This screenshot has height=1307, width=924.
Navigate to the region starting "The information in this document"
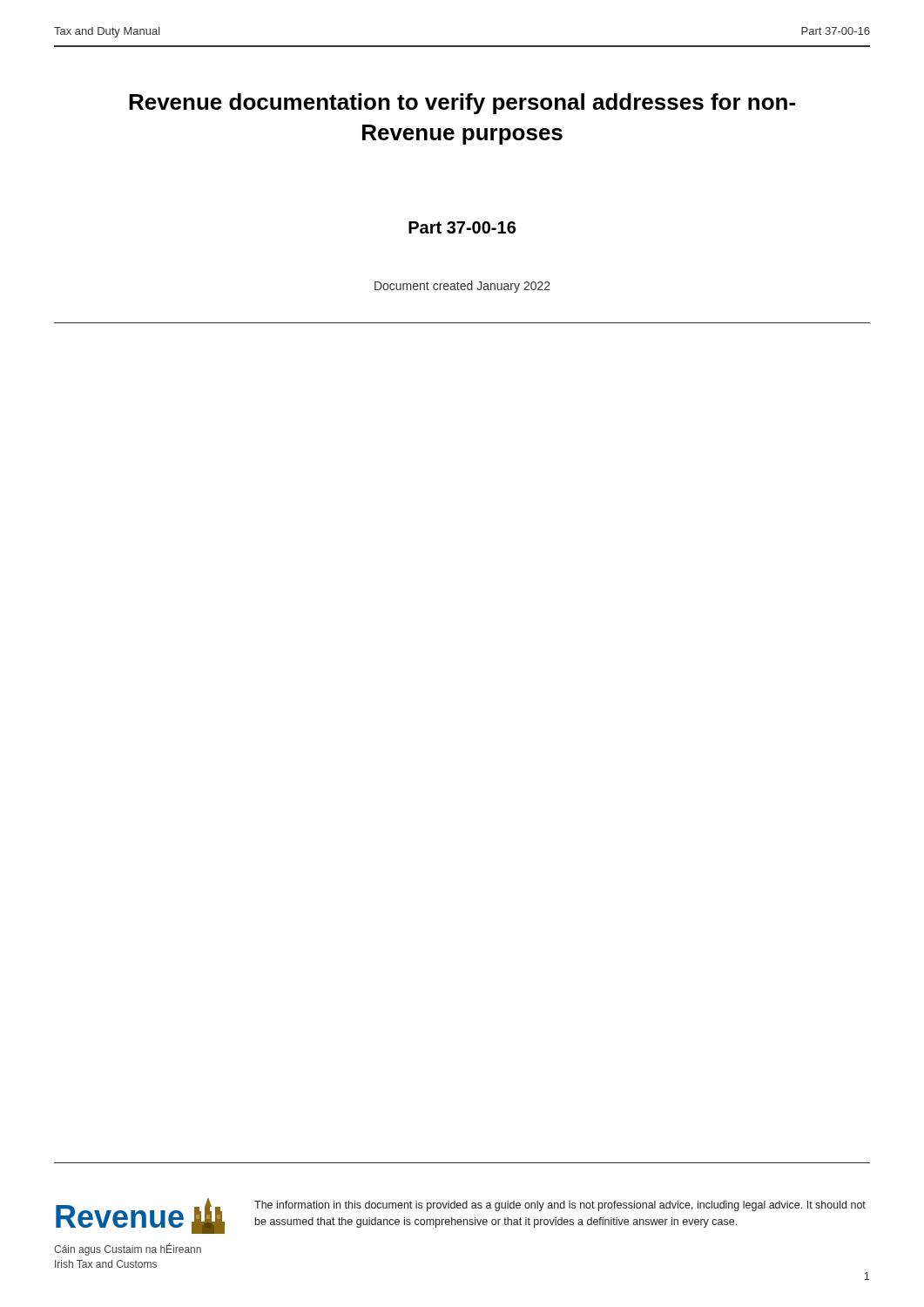(560, 1214)
